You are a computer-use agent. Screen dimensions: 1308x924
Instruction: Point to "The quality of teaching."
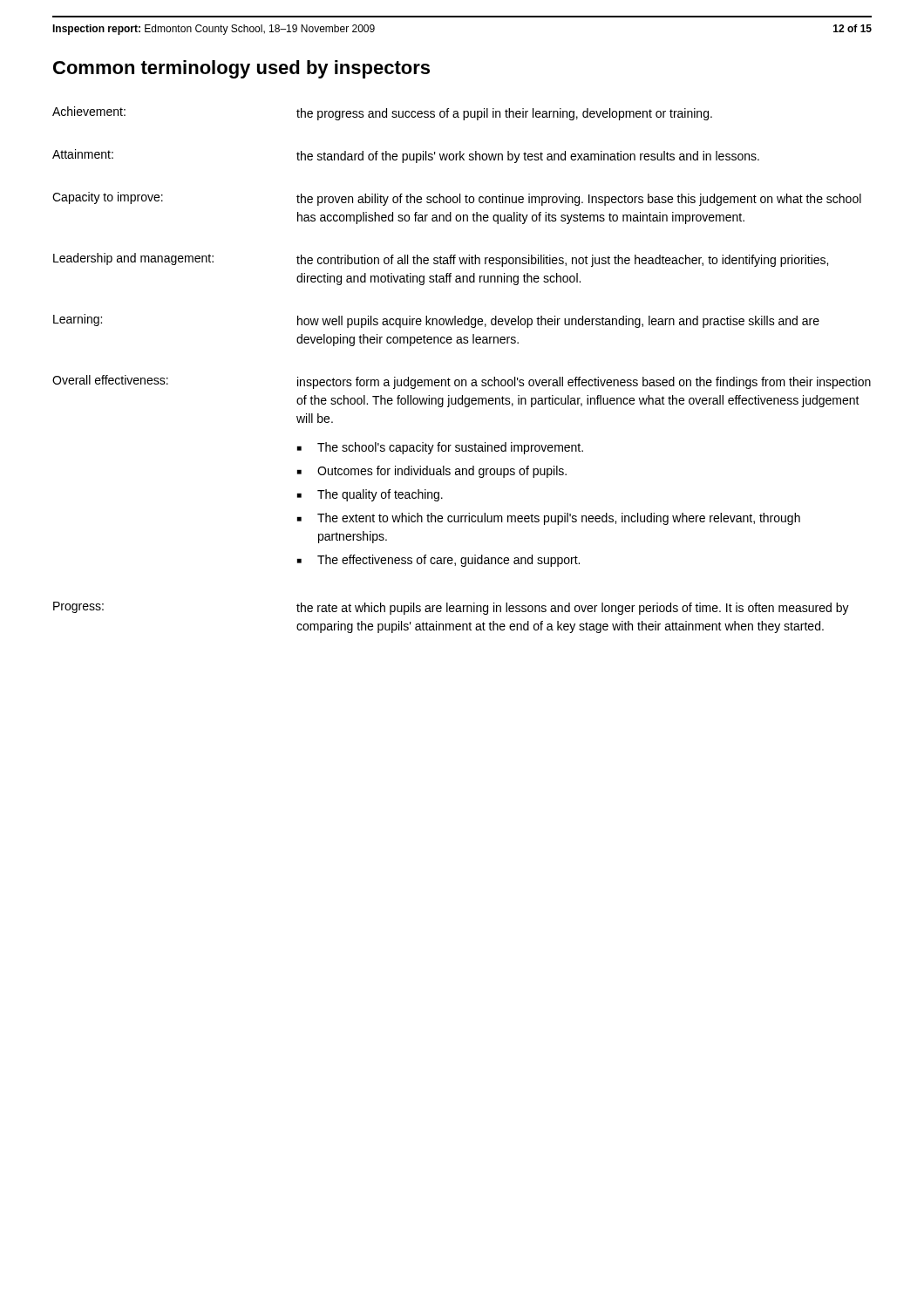click(380, 494)
